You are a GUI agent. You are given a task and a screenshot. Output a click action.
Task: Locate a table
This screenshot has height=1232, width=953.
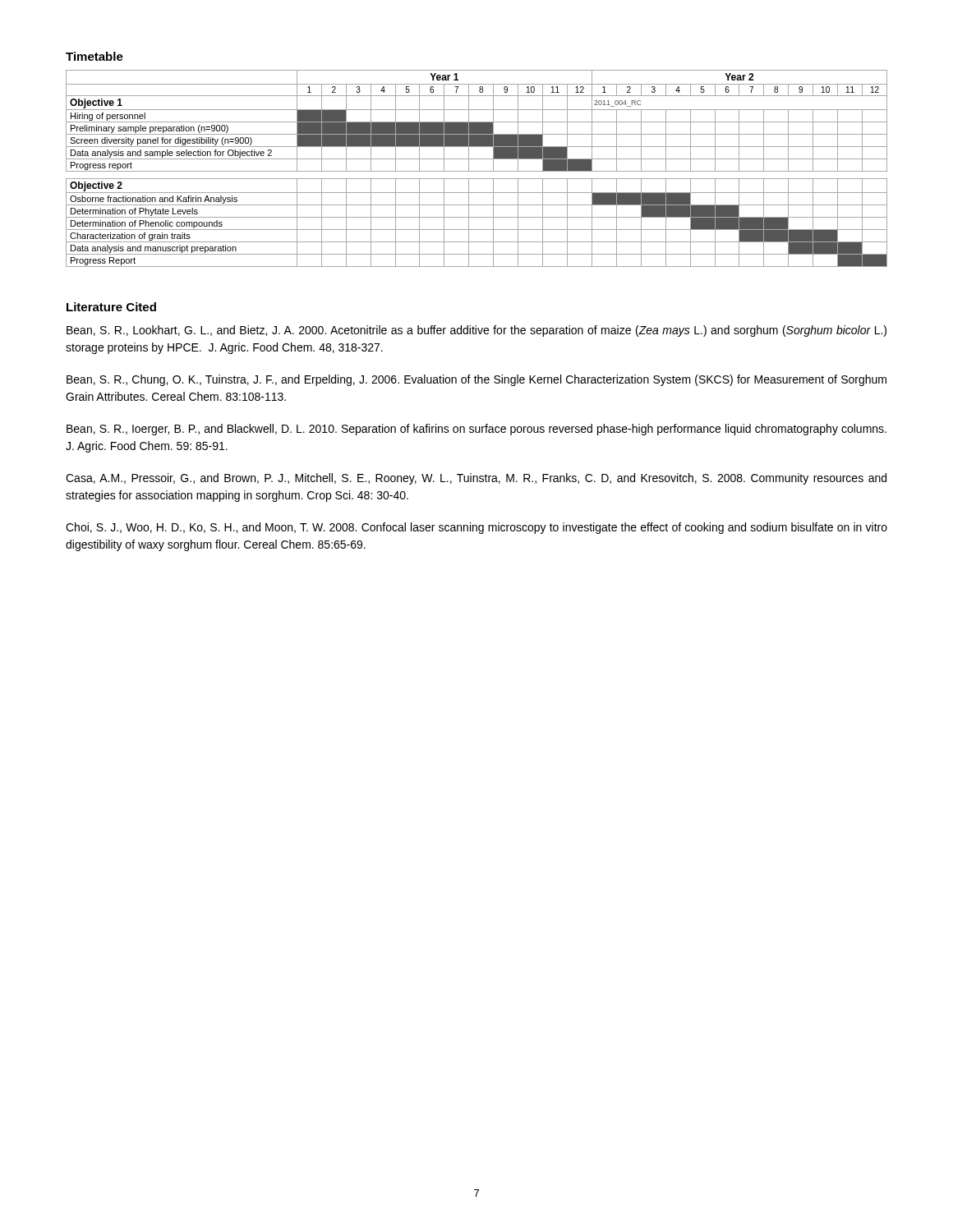tap(476, 168)
